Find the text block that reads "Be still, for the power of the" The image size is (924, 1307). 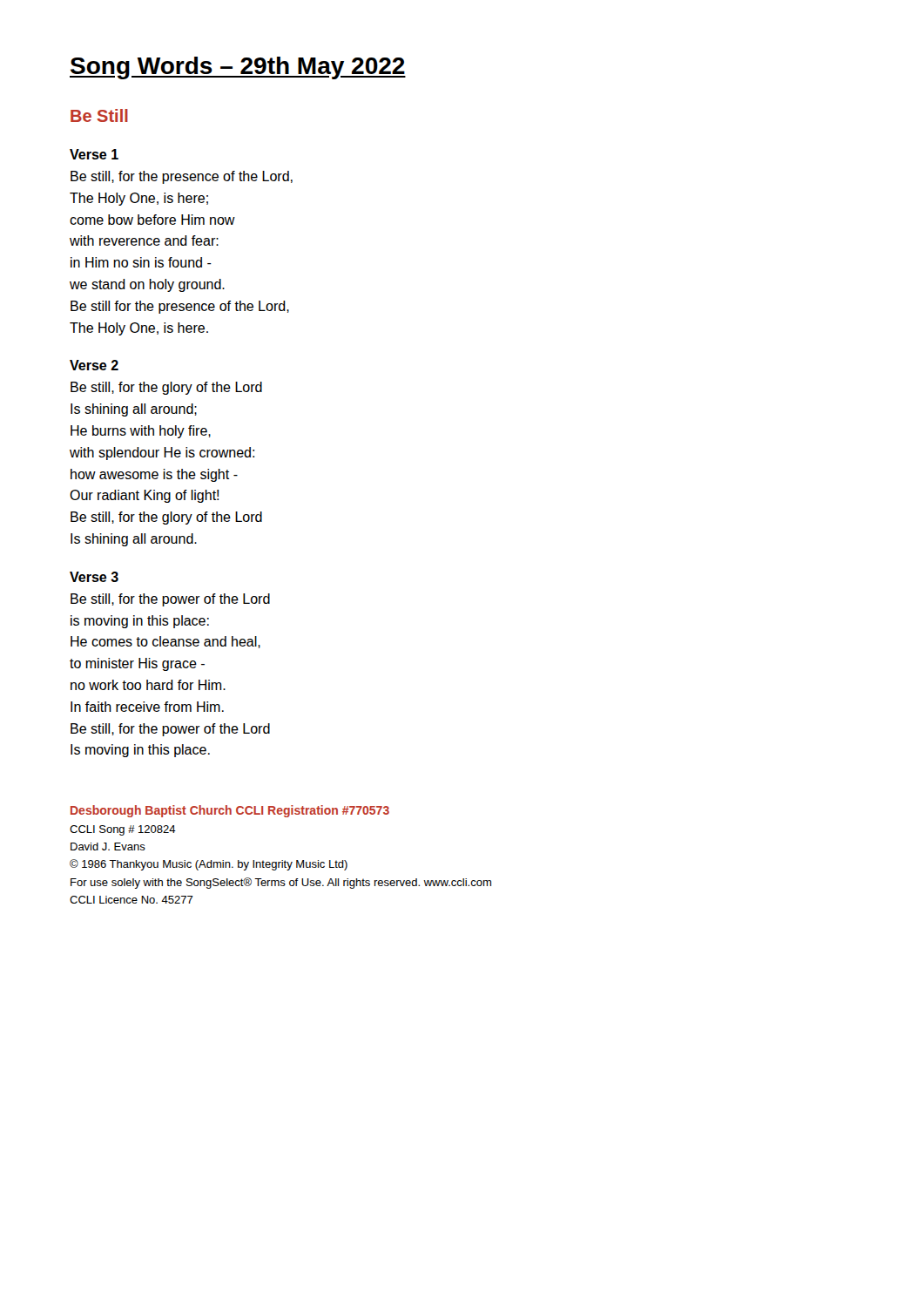170,600
